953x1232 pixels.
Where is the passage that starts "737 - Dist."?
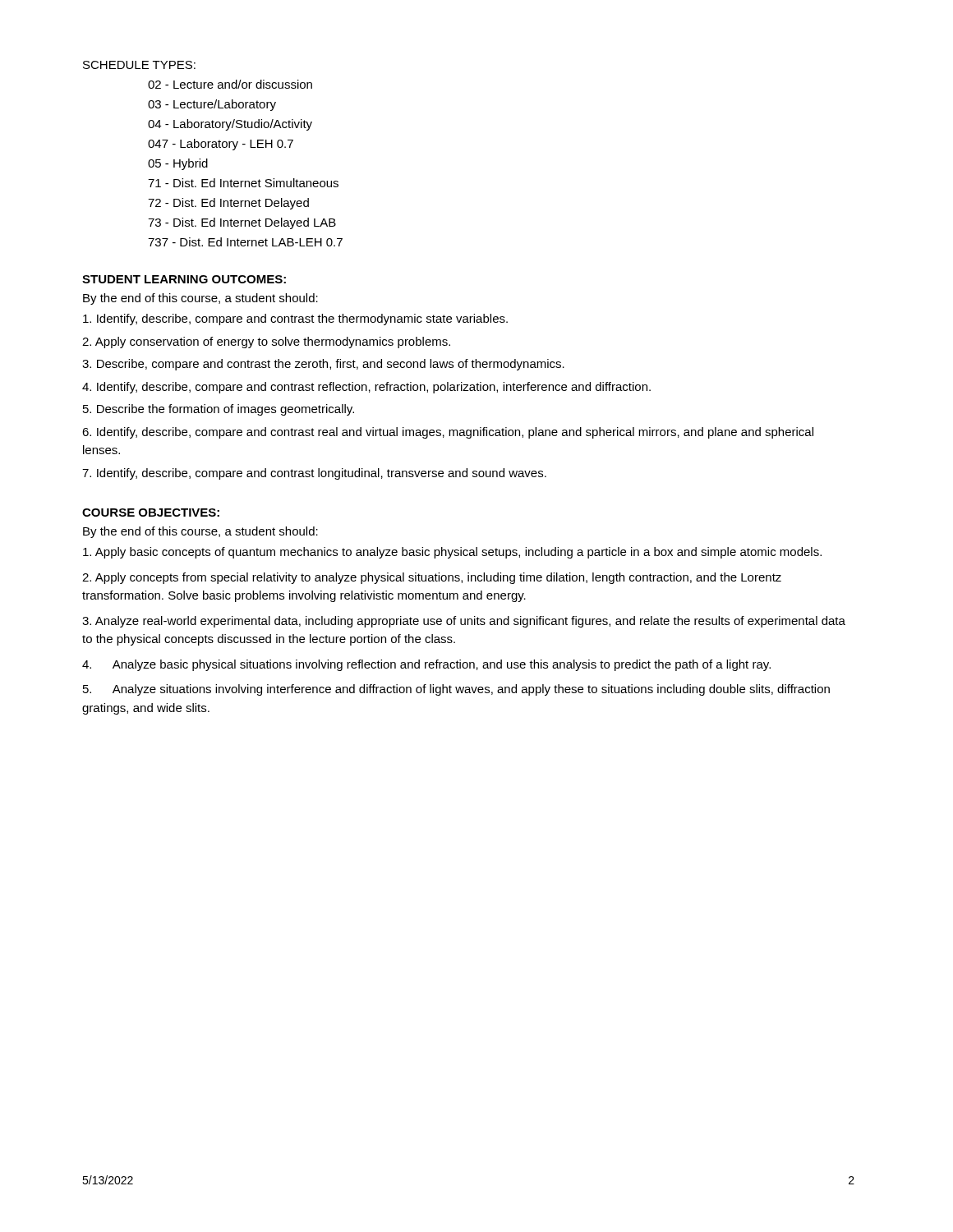[245, 242]
